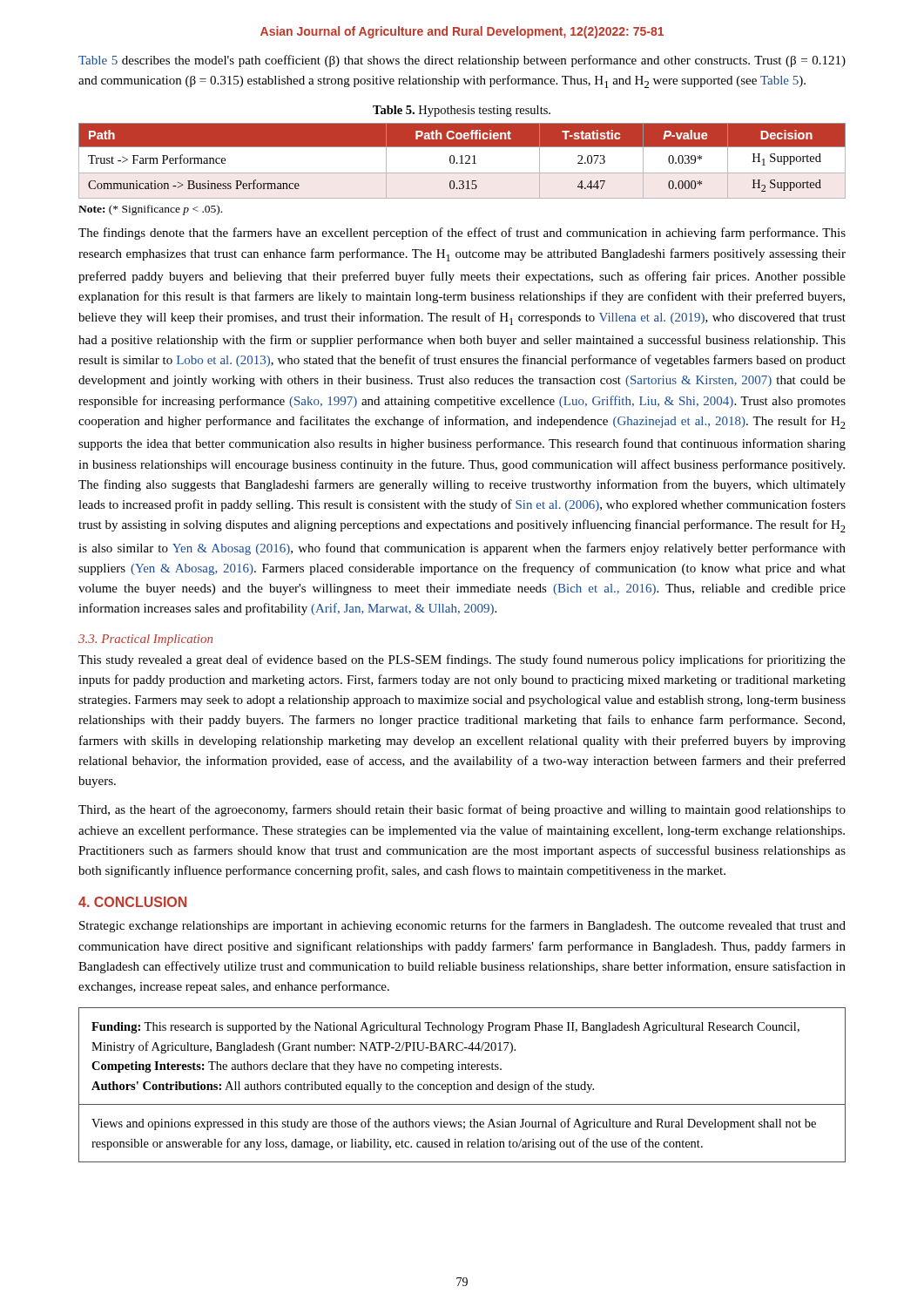The width and height of the screenshot is (924, 1307).
Task: Select the text block that says "The findings denote that the farmers have"
Action: 462,421
